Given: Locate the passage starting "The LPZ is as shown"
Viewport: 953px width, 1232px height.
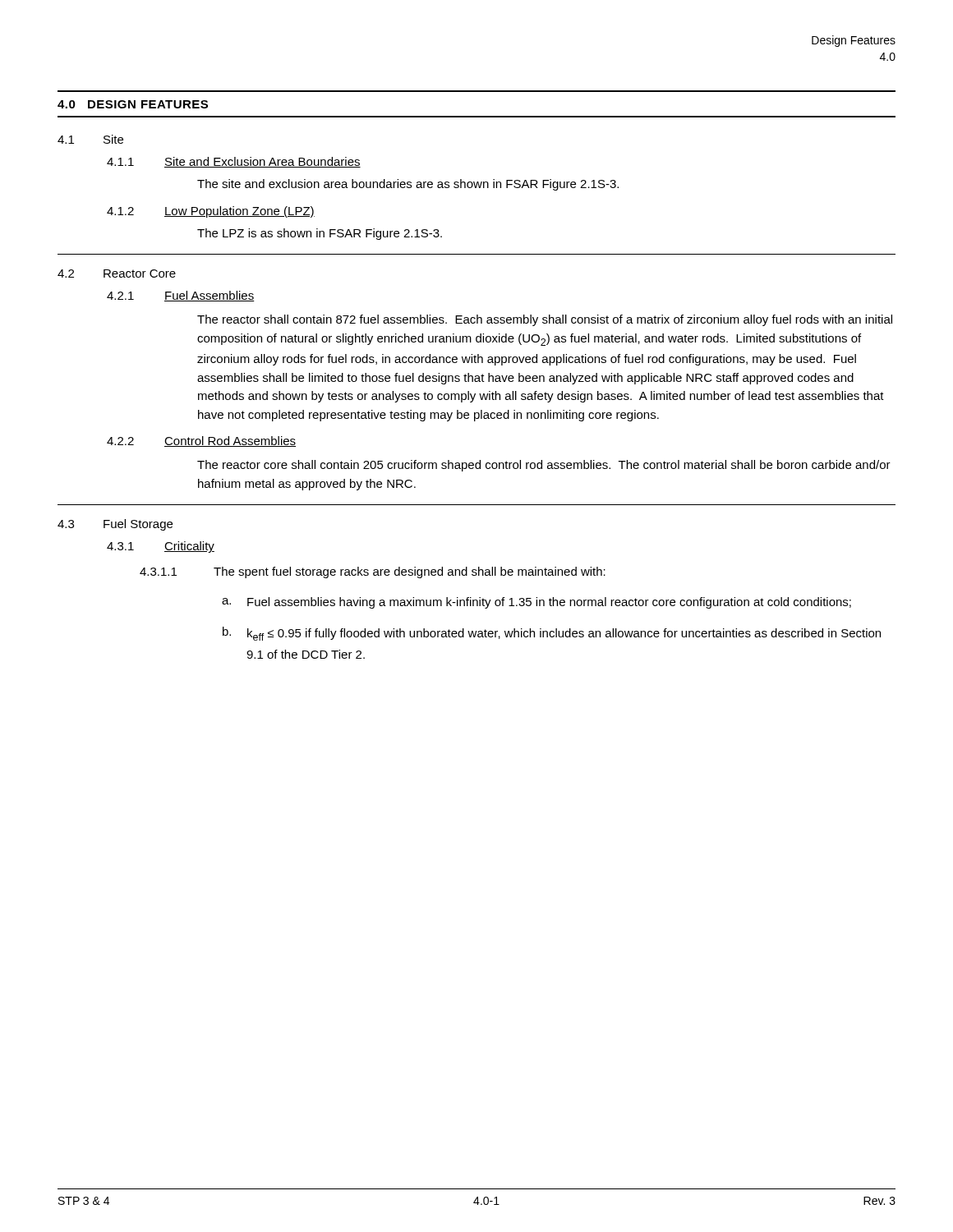Looking at the screenshot, I should 320,232.
